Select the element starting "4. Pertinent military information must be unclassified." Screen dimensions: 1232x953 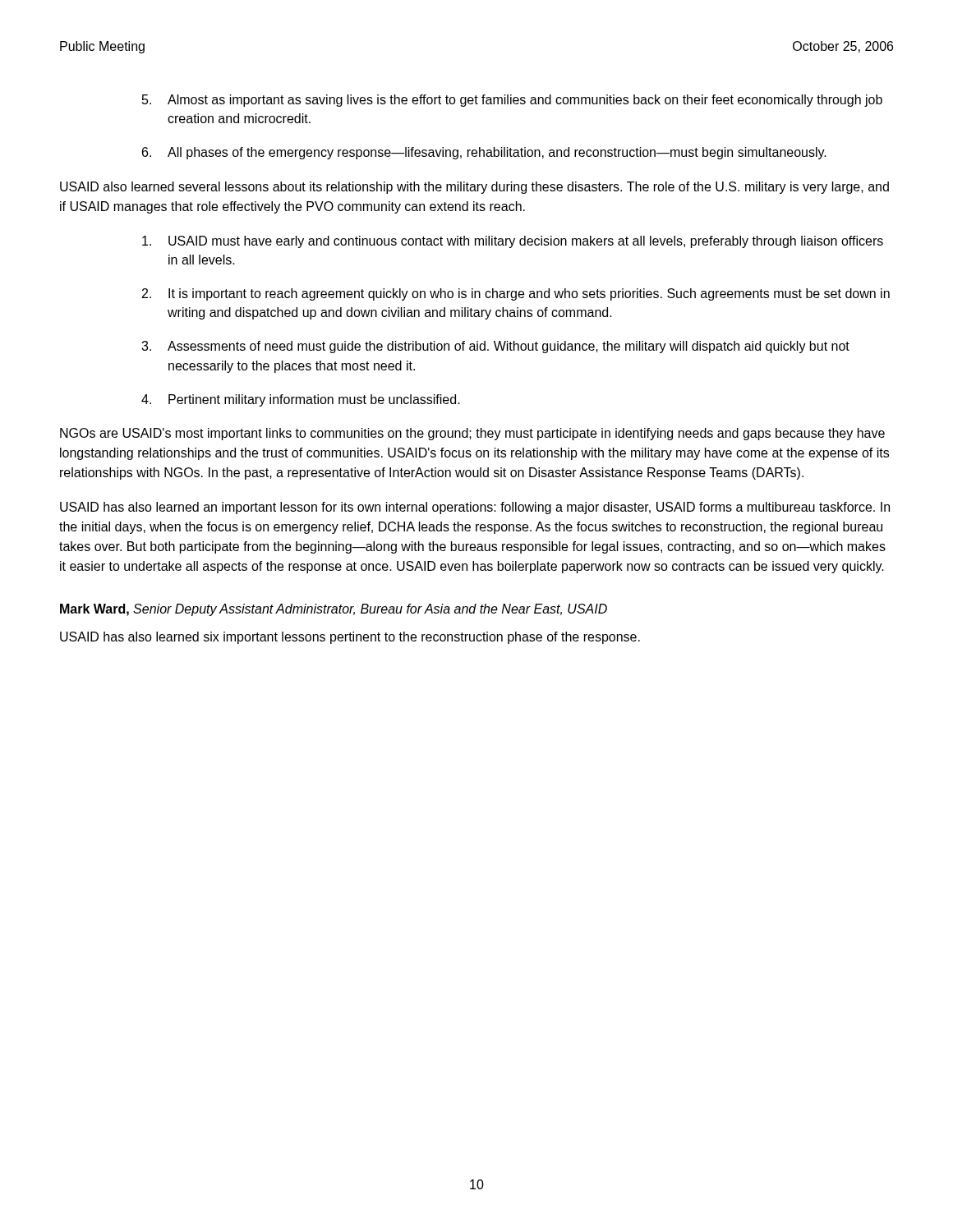(301, 399)
